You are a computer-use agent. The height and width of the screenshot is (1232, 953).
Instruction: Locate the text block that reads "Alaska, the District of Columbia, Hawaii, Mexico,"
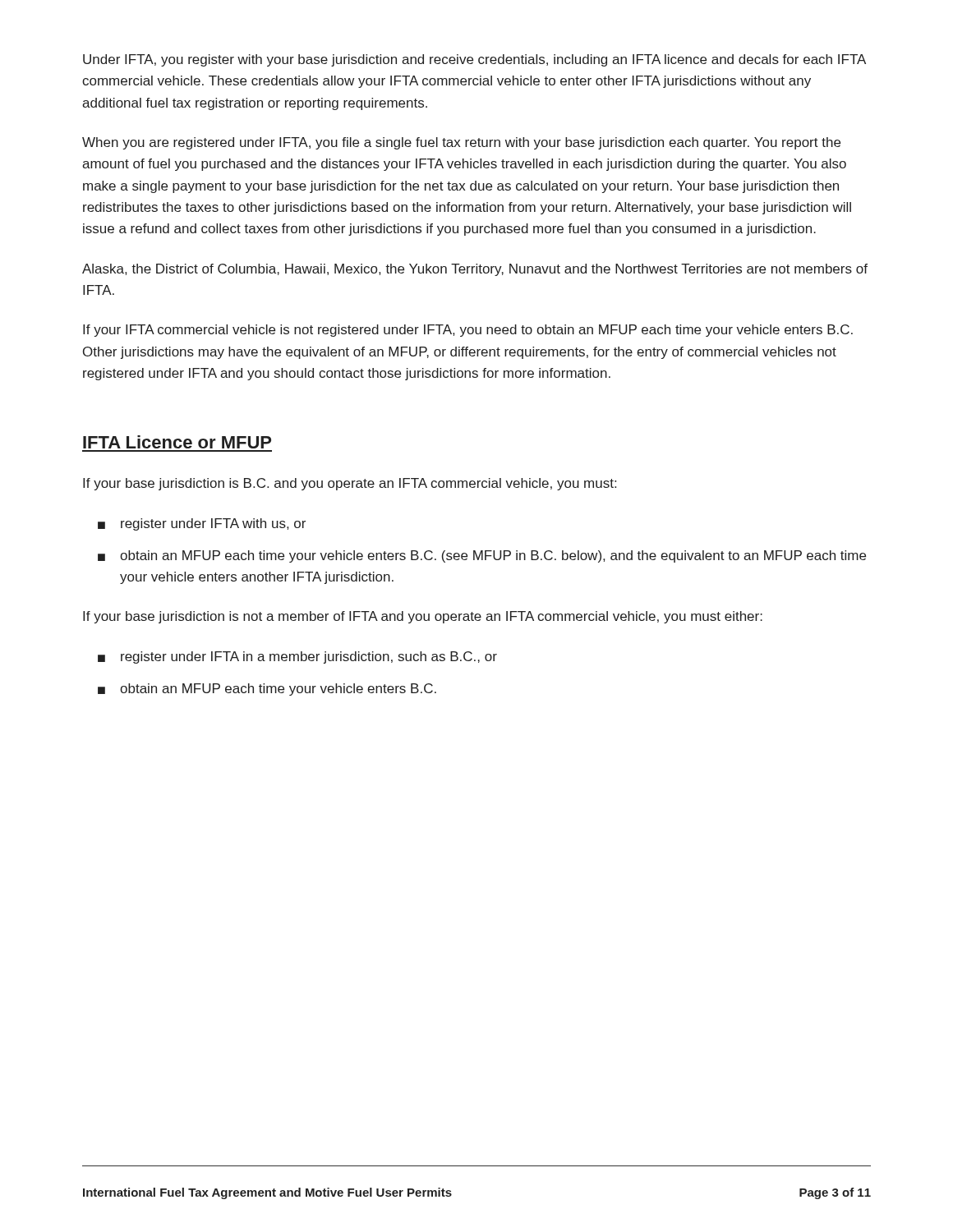click(x=475, y=280)
